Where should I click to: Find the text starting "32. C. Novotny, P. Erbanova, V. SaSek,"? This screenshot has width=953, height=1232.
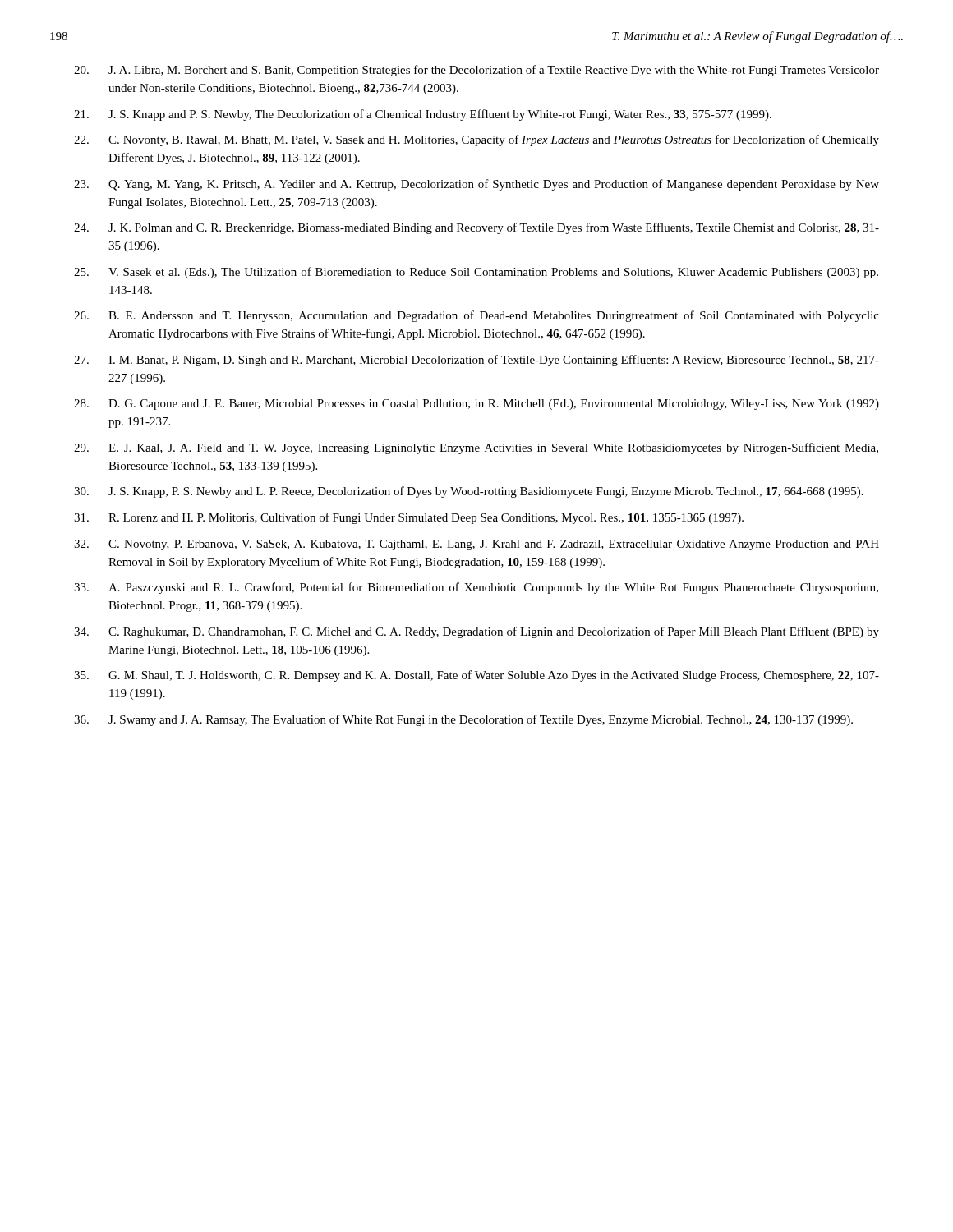[x=476, y=553]
